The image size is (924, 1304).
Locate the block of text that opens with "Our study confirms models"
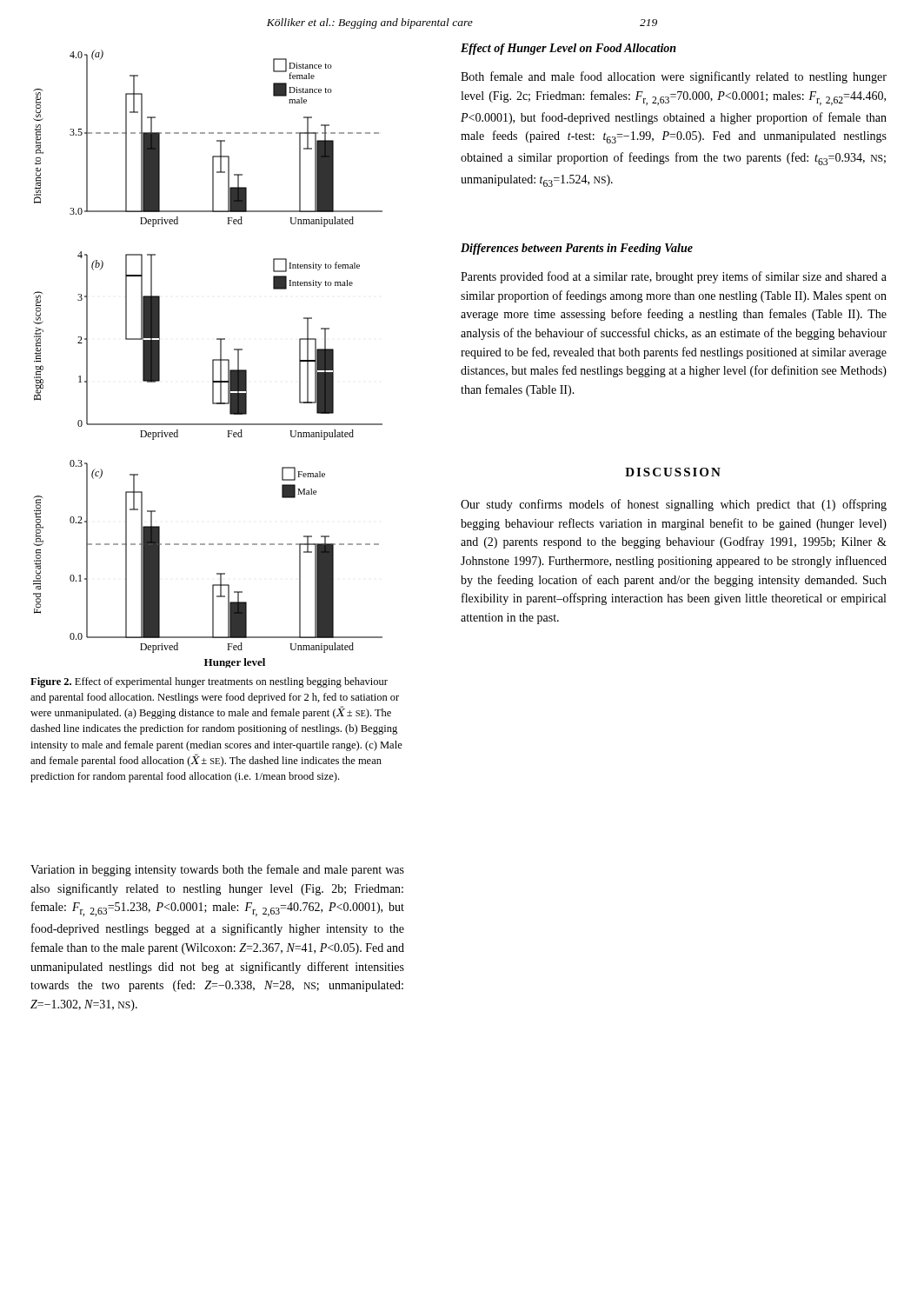[674, 561]
